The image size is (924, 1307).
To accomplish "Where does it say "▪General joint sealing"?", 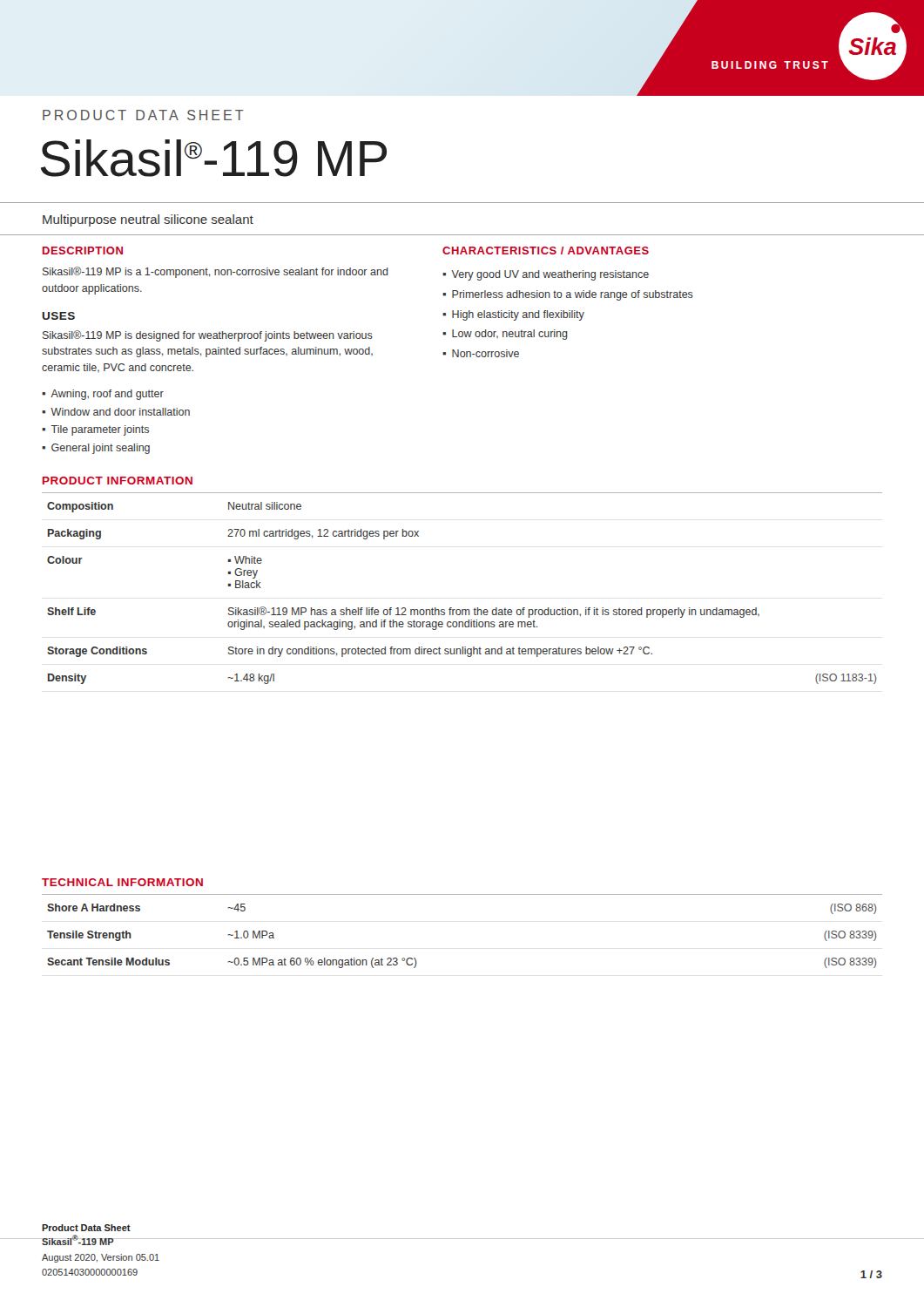I will (96, 448).
